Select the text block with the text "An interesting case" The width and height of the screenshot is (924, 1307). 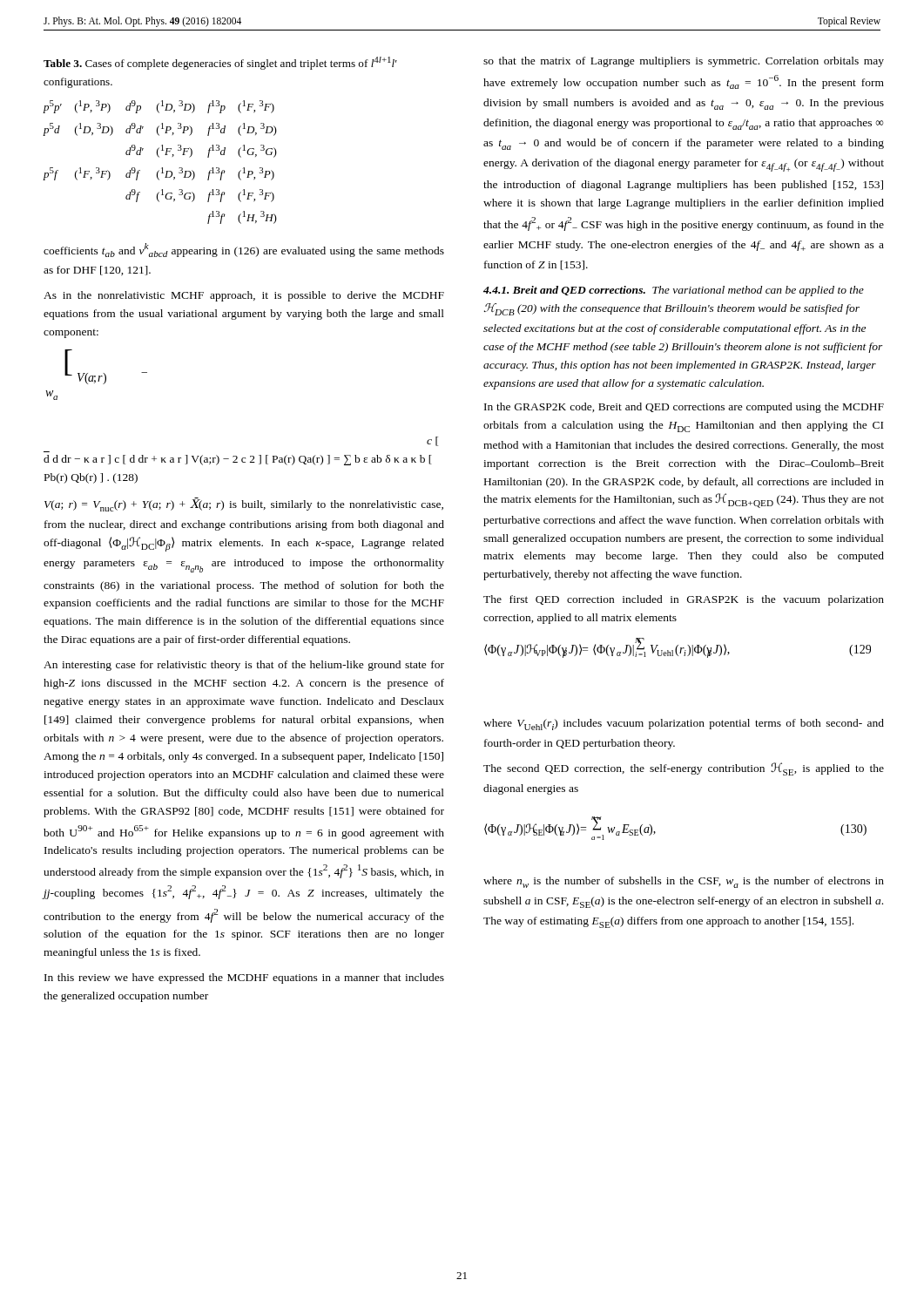(x=244, y=808)
